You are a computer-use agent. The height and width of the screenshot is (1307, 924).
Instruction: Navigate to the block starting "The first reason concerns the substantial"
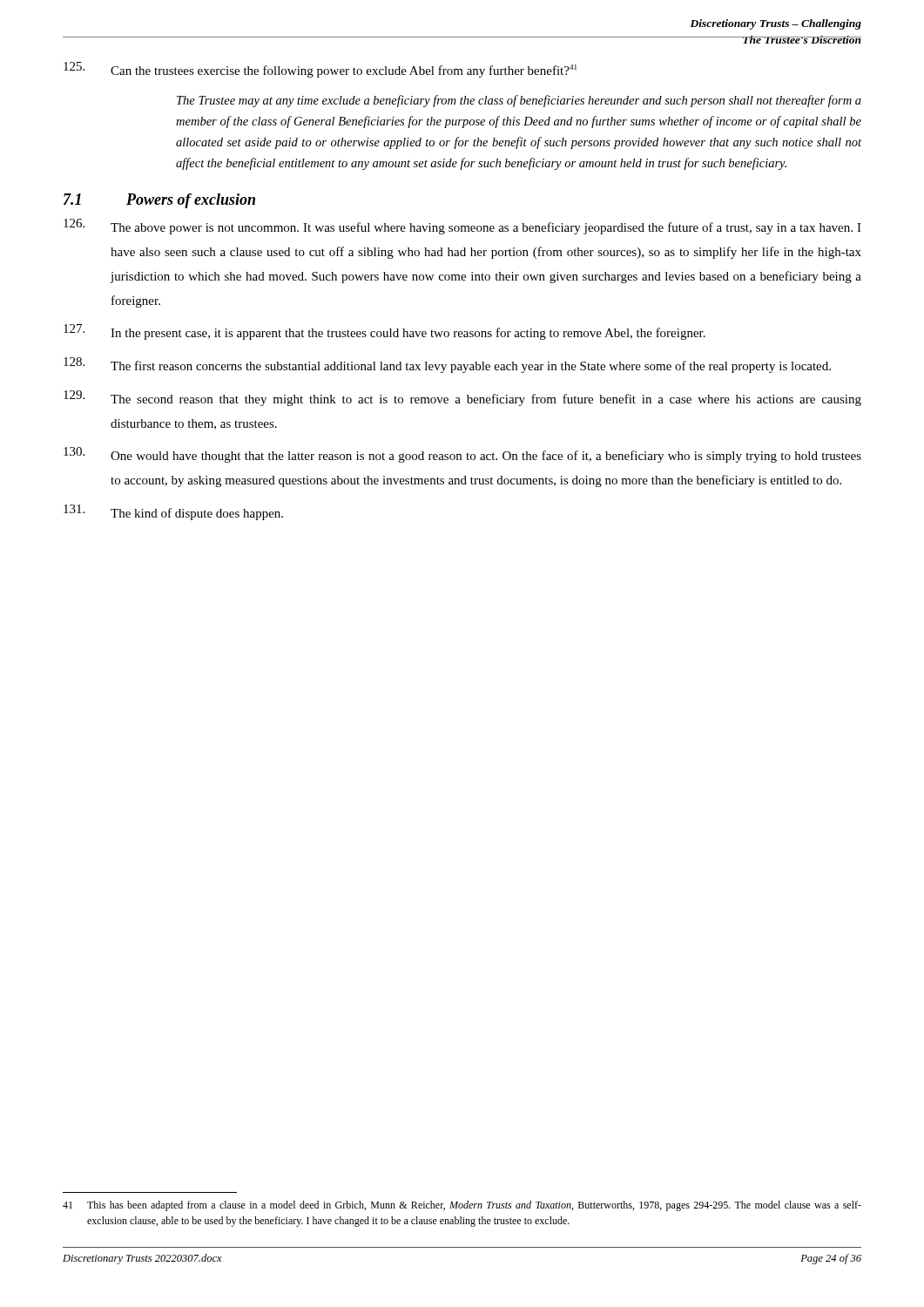pyautogui.click(x=462, y=367)
